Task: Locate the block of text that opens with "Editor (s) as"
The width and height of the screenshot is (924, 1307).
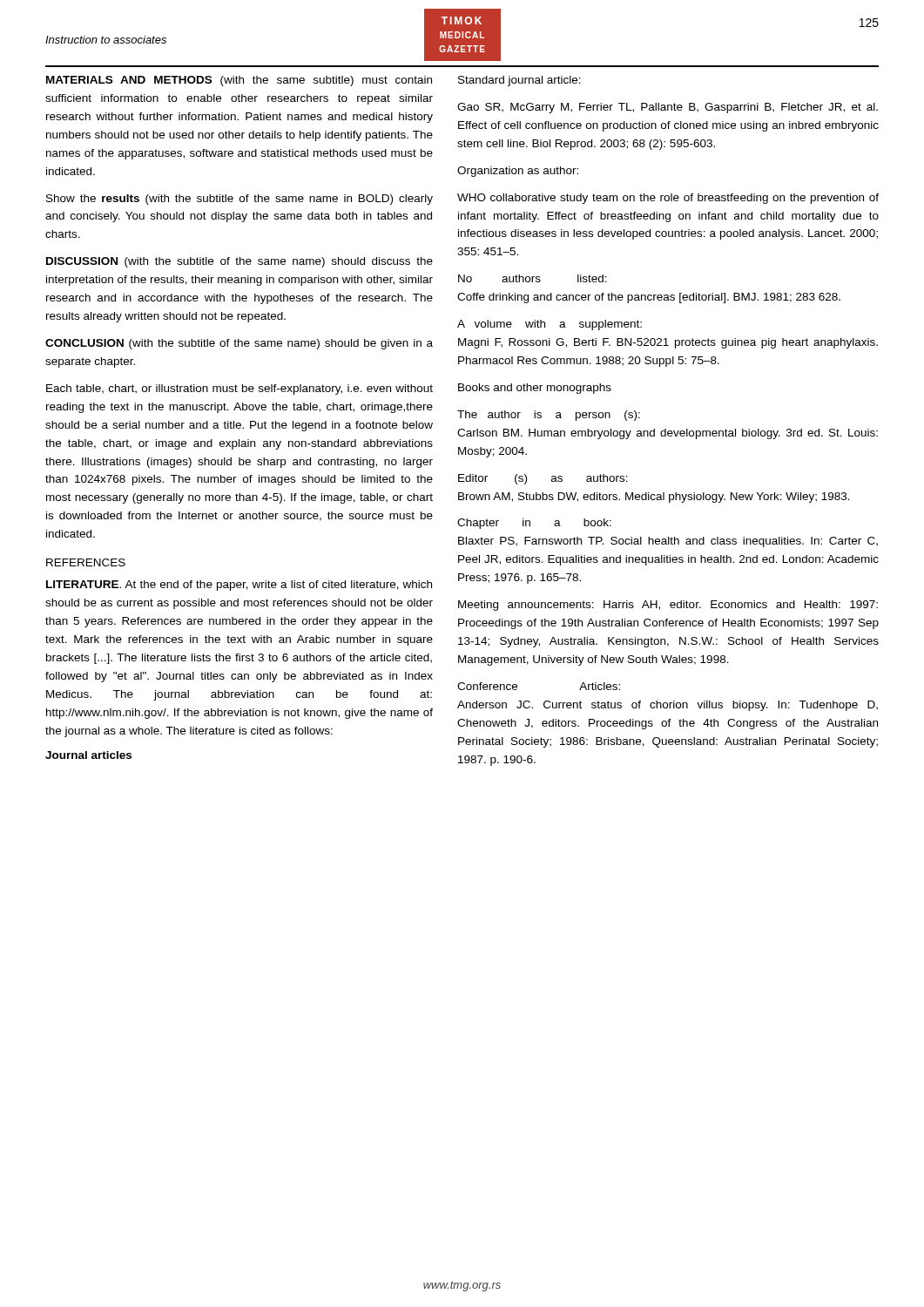Action: pyautogui.click(x=654, y=487)
